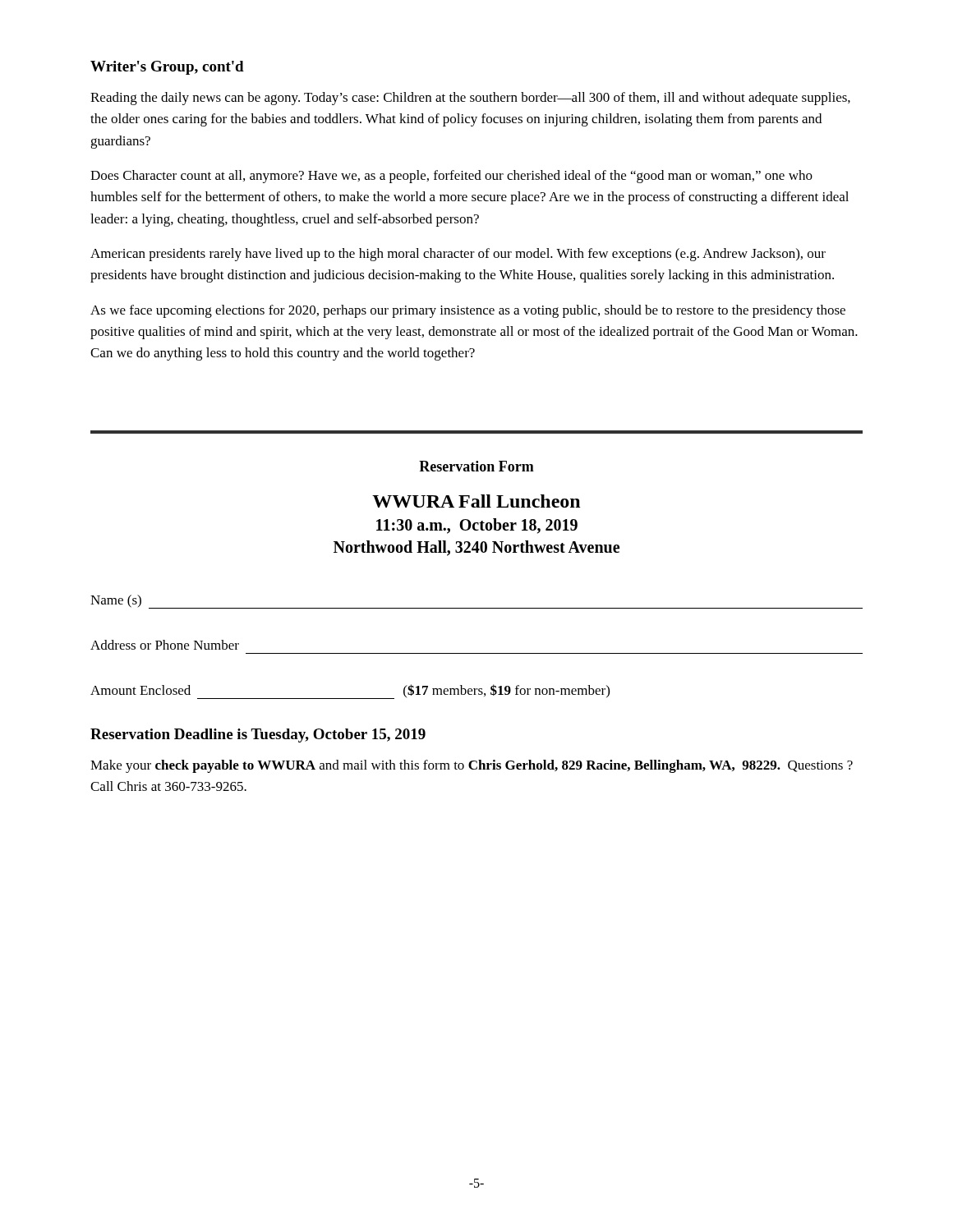Point to "Name (s)"
Screen dimensions: 1232x953
click(476, 599)
